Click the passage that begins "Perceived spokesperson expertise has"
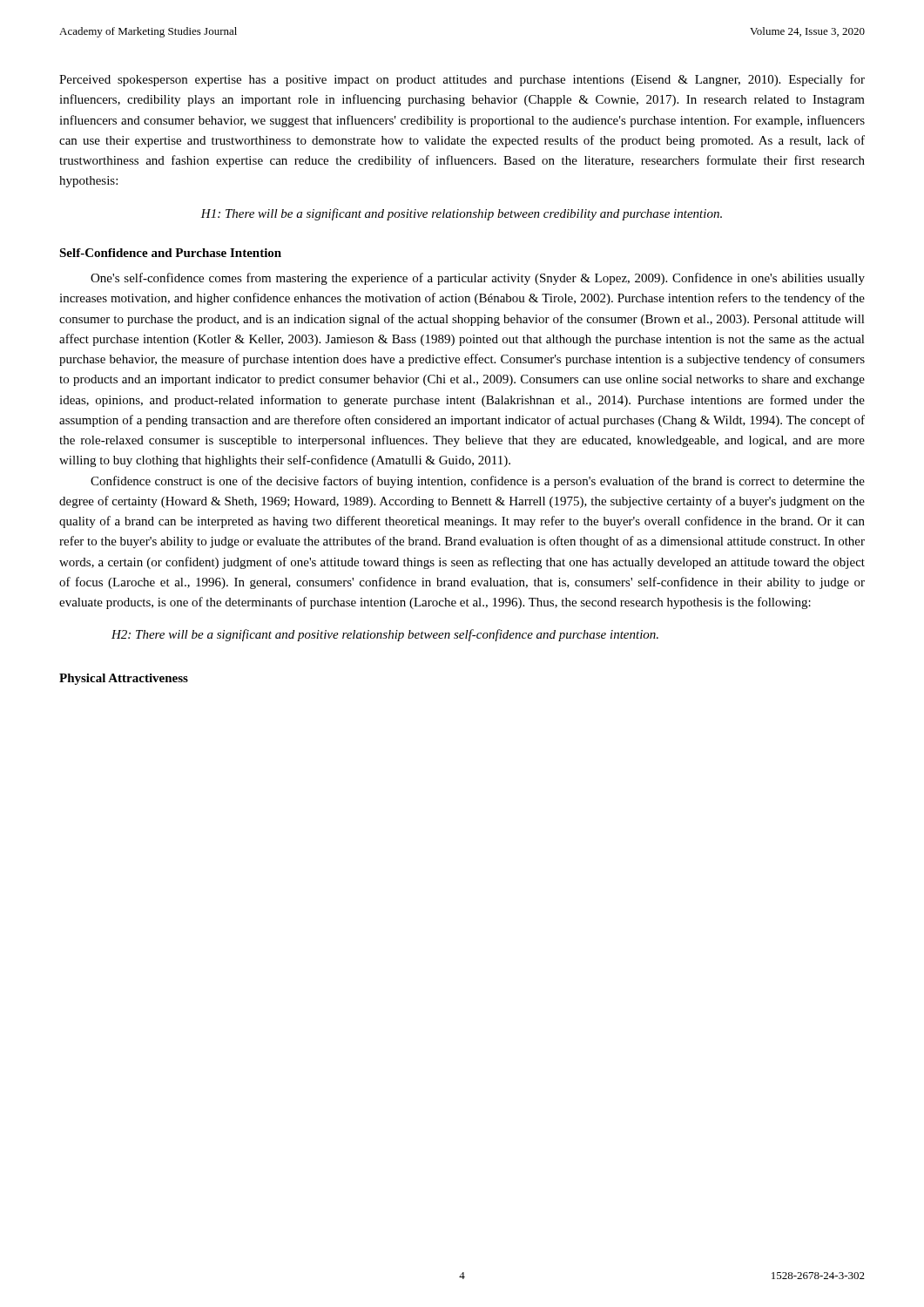The width and height of the screenshot is (924, 1307). pyautogui.click(x=462, y=130)
